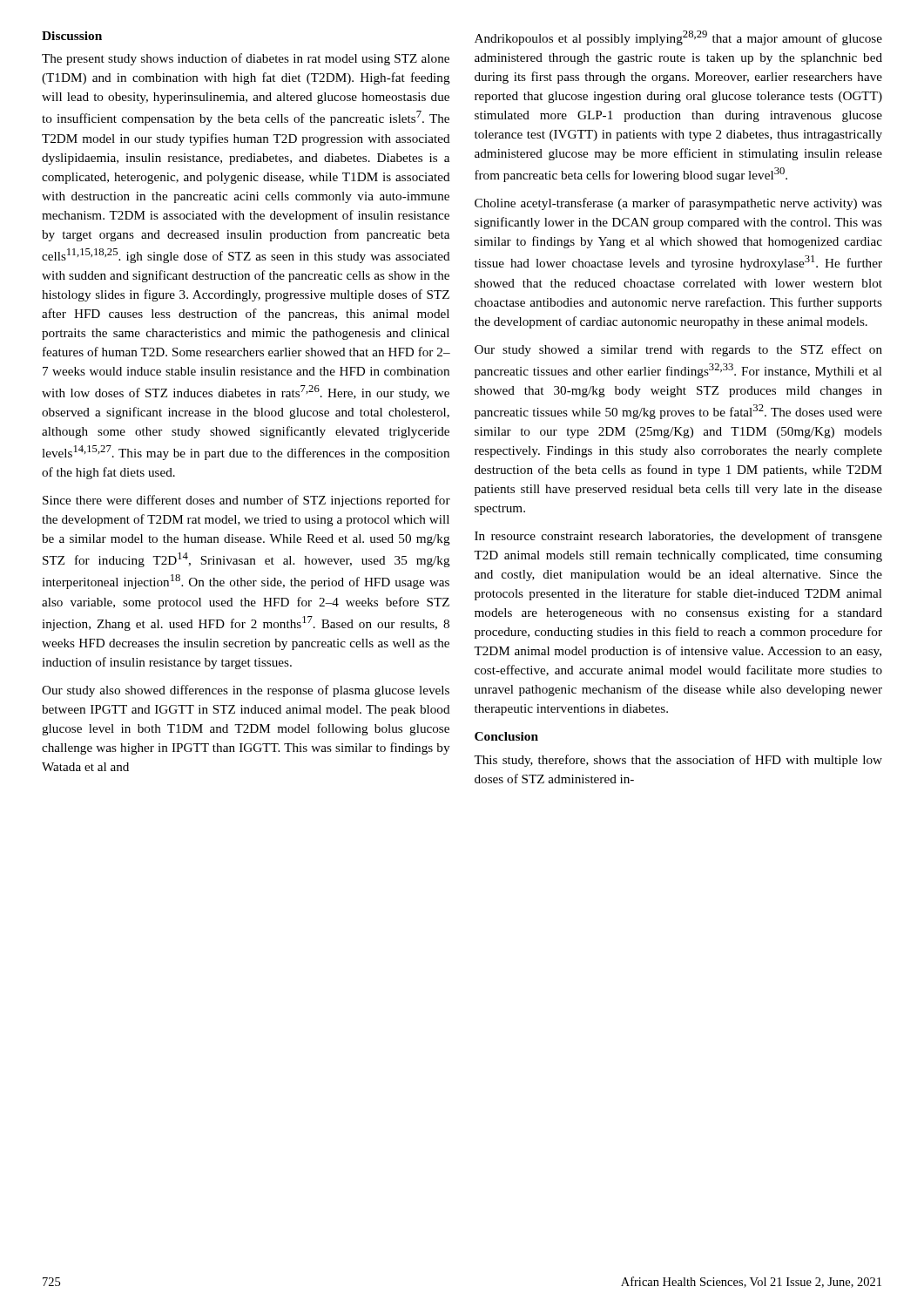
Task: Select the block starting "Andrikopoulos et al possibly implying28,29"
Action: pos(678,105)
